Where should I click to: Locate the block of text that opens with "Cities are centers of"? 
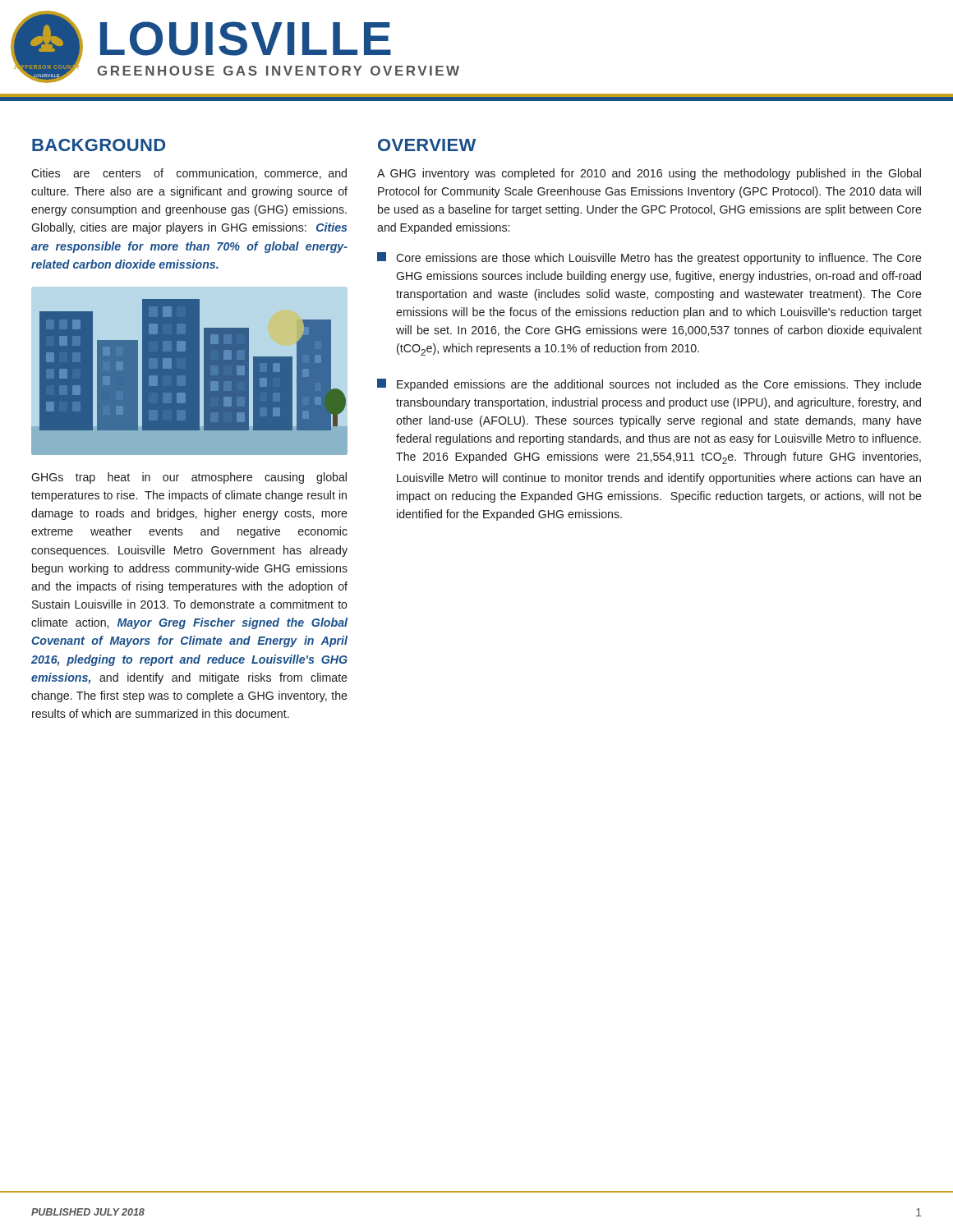click(x=189, y=219)
